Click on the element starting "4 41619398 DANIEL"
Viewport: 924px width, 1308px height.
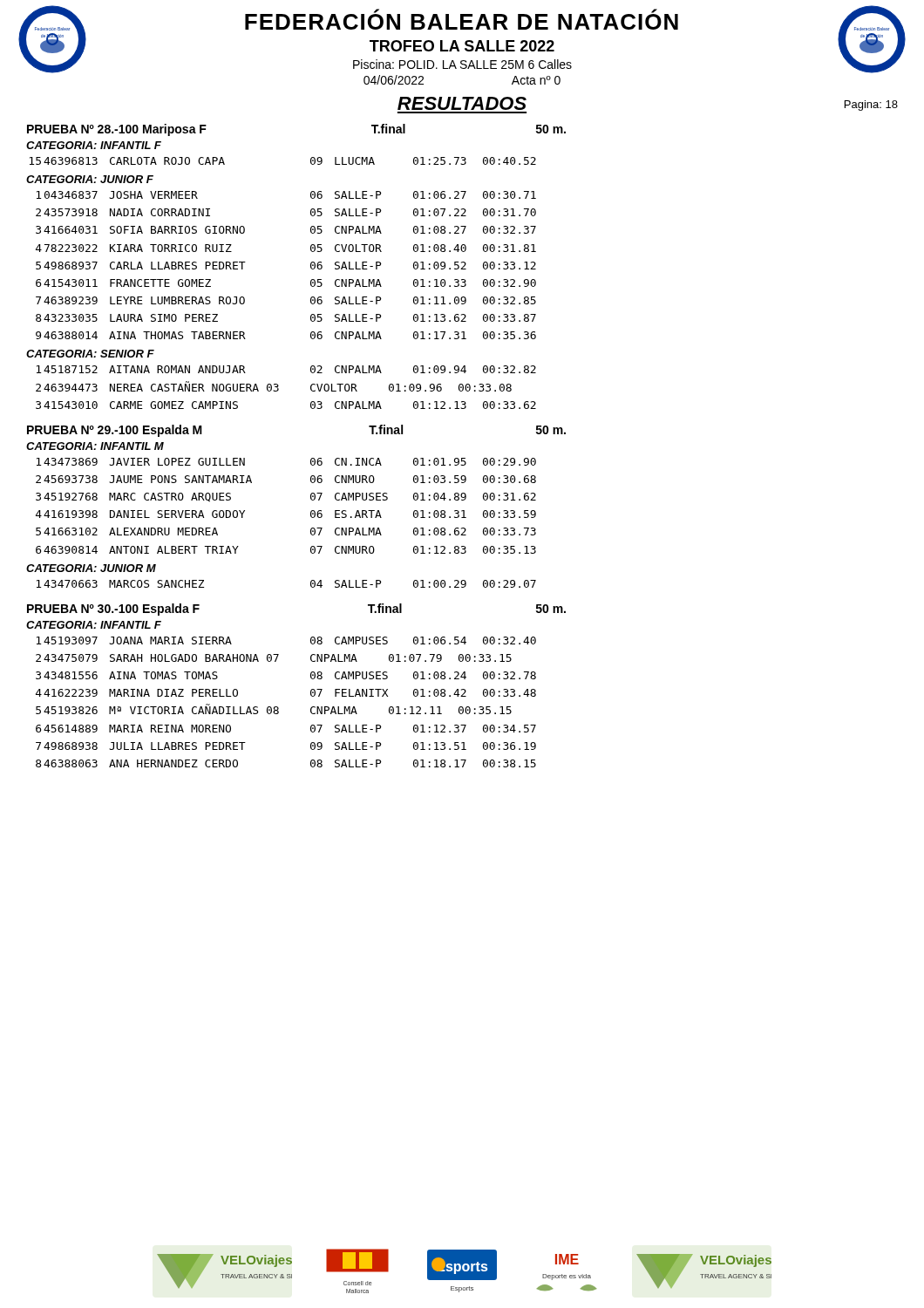click(x=68, y=514)
